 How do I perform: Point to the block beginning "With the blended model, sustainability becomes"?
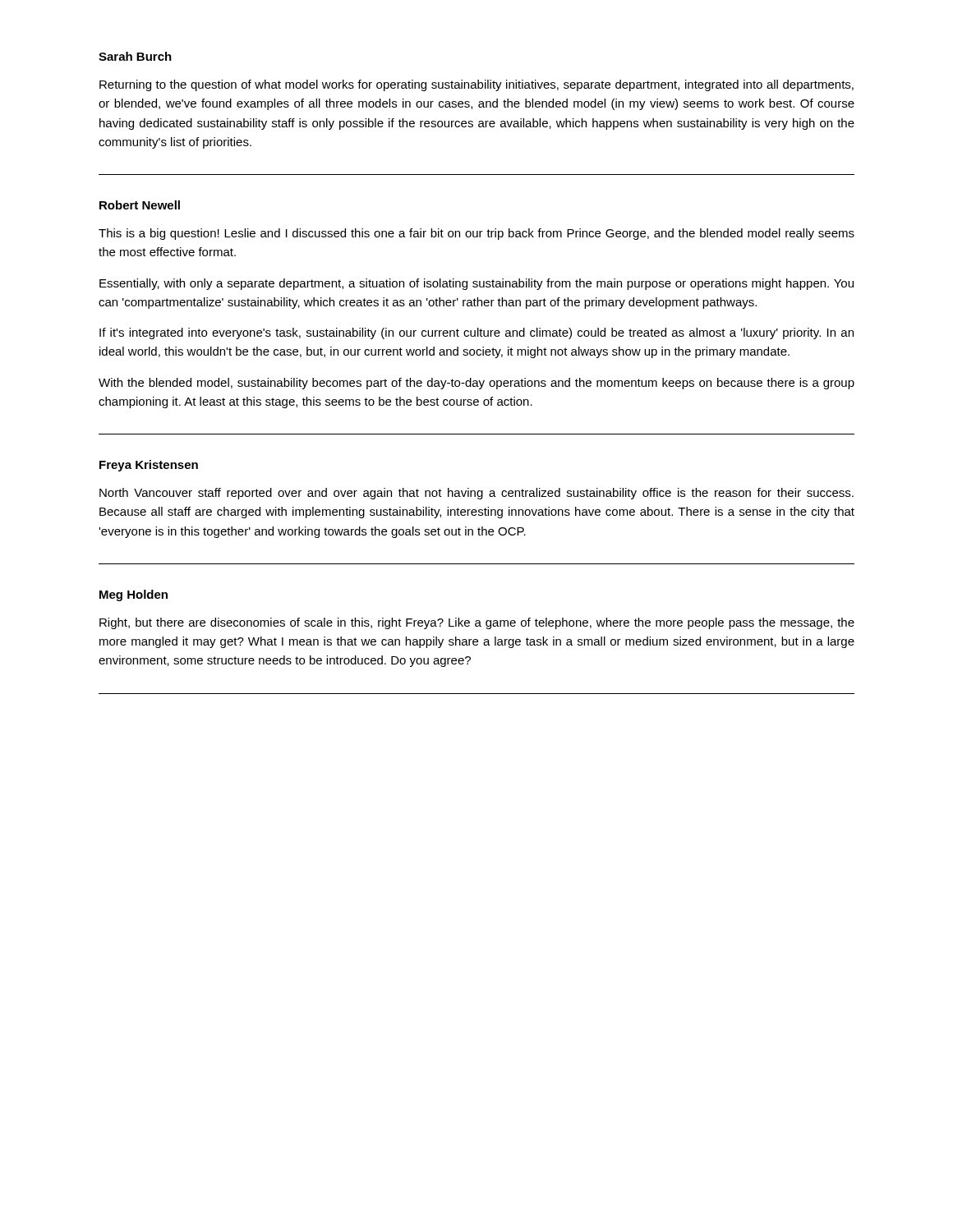476,391
